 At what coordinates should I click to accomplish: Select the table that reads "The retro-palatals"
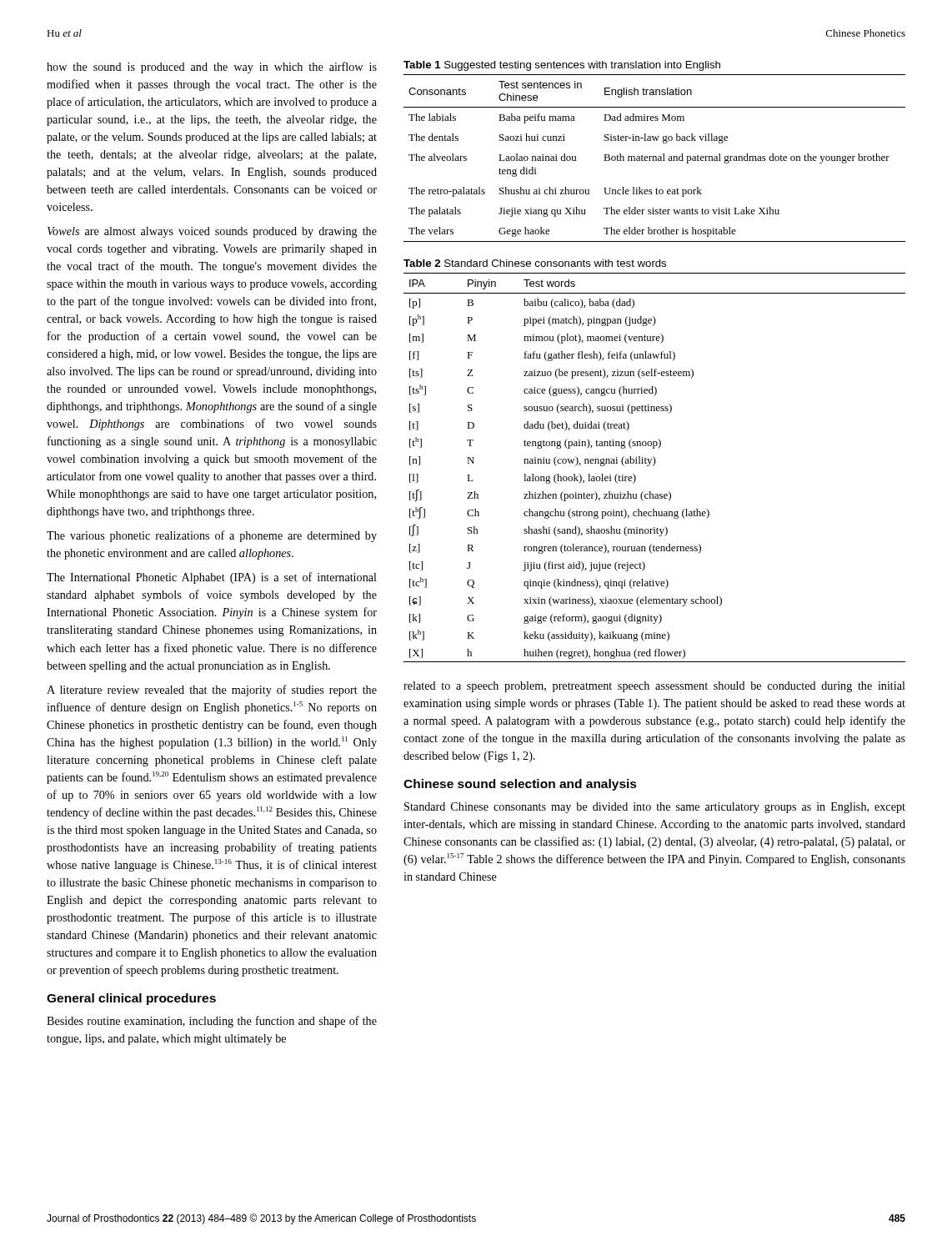point(654,150)
